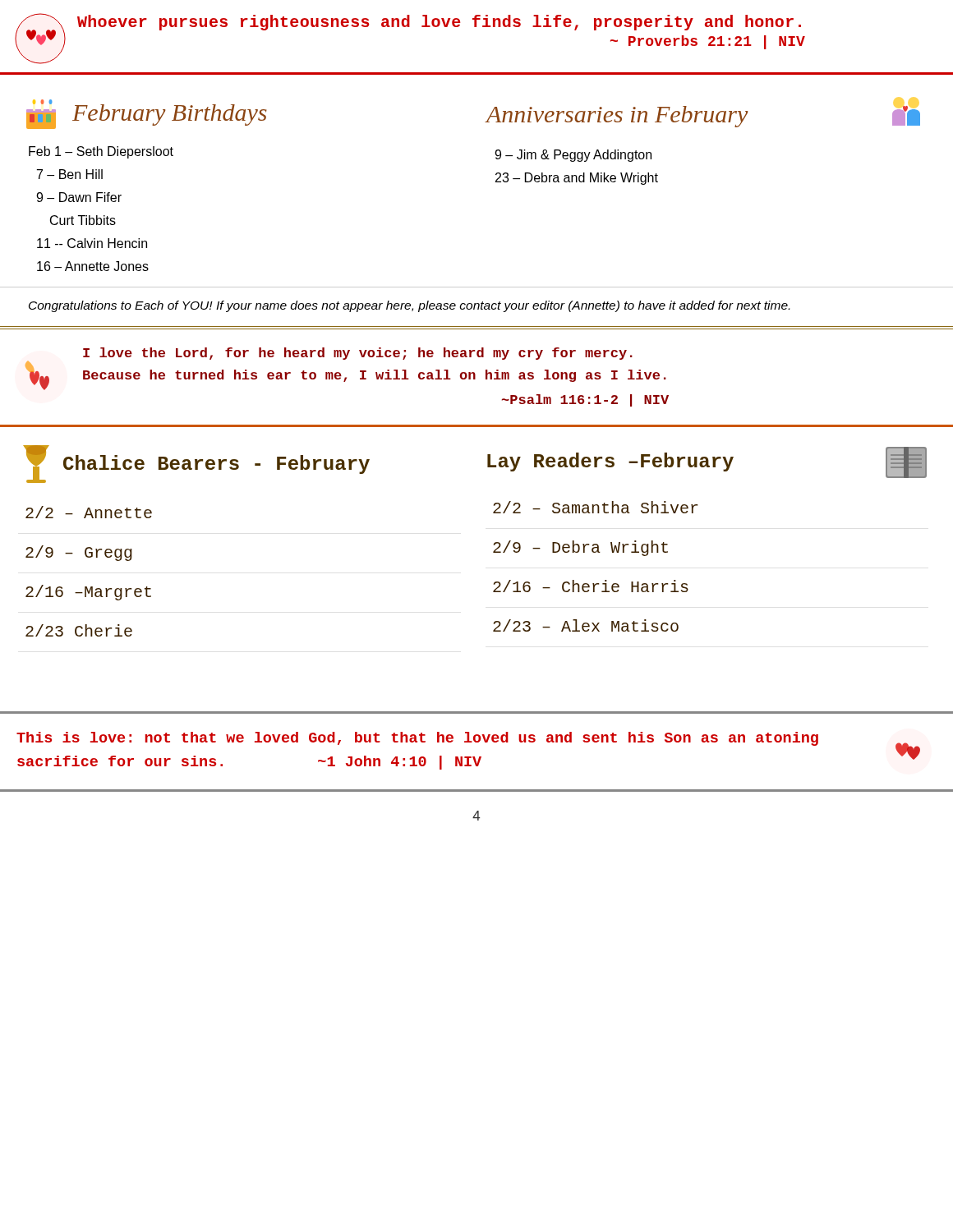This screenshot has height=1232, width=953.
Task: Select the section header with the text "Anniversaries in February"
Action: [x=703, y=117]
